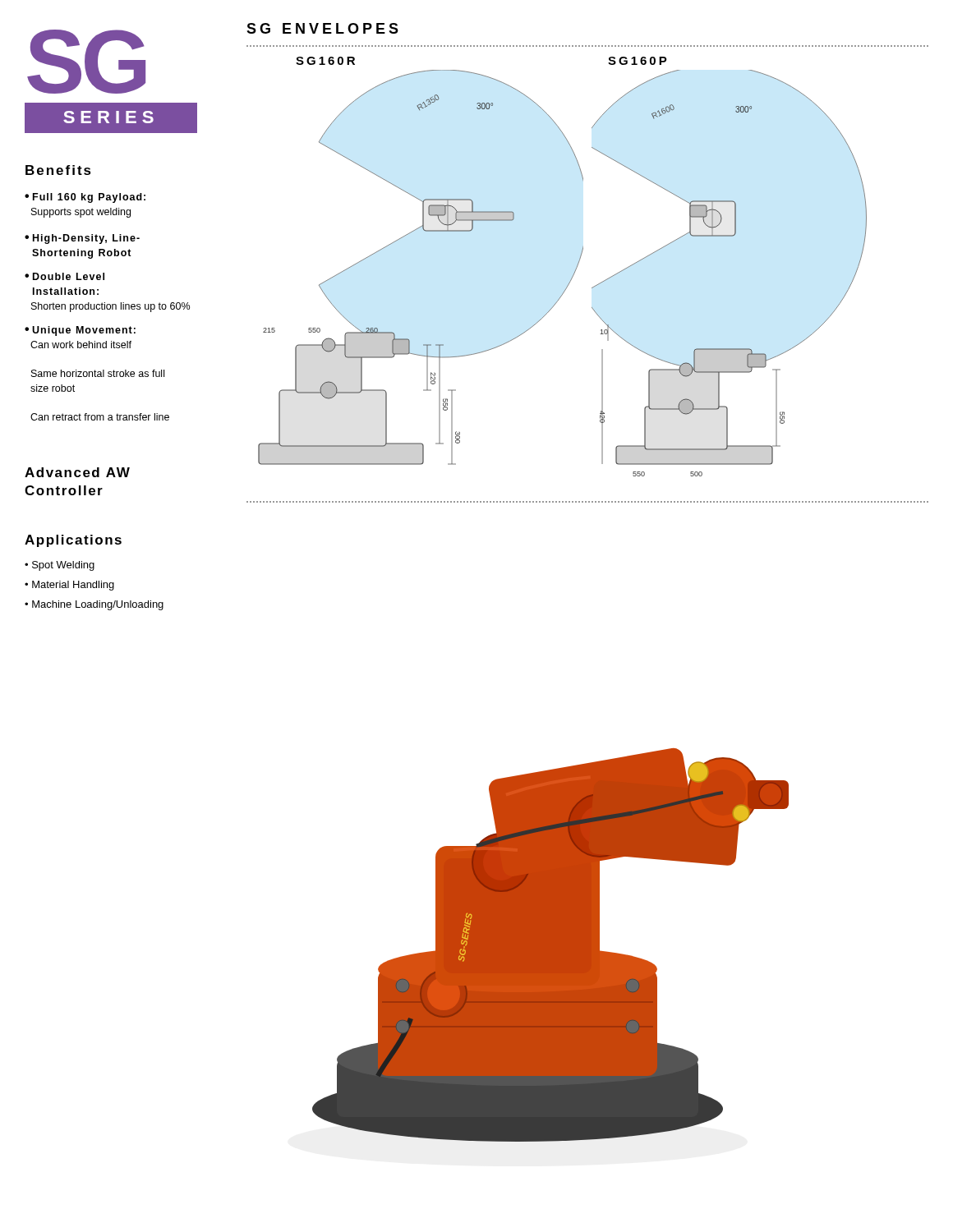The height and width of the screenshot is (1232, 953).
Task: Locate the list item with the text "• Double Level Installation:"
Action: tap(107, 290)
